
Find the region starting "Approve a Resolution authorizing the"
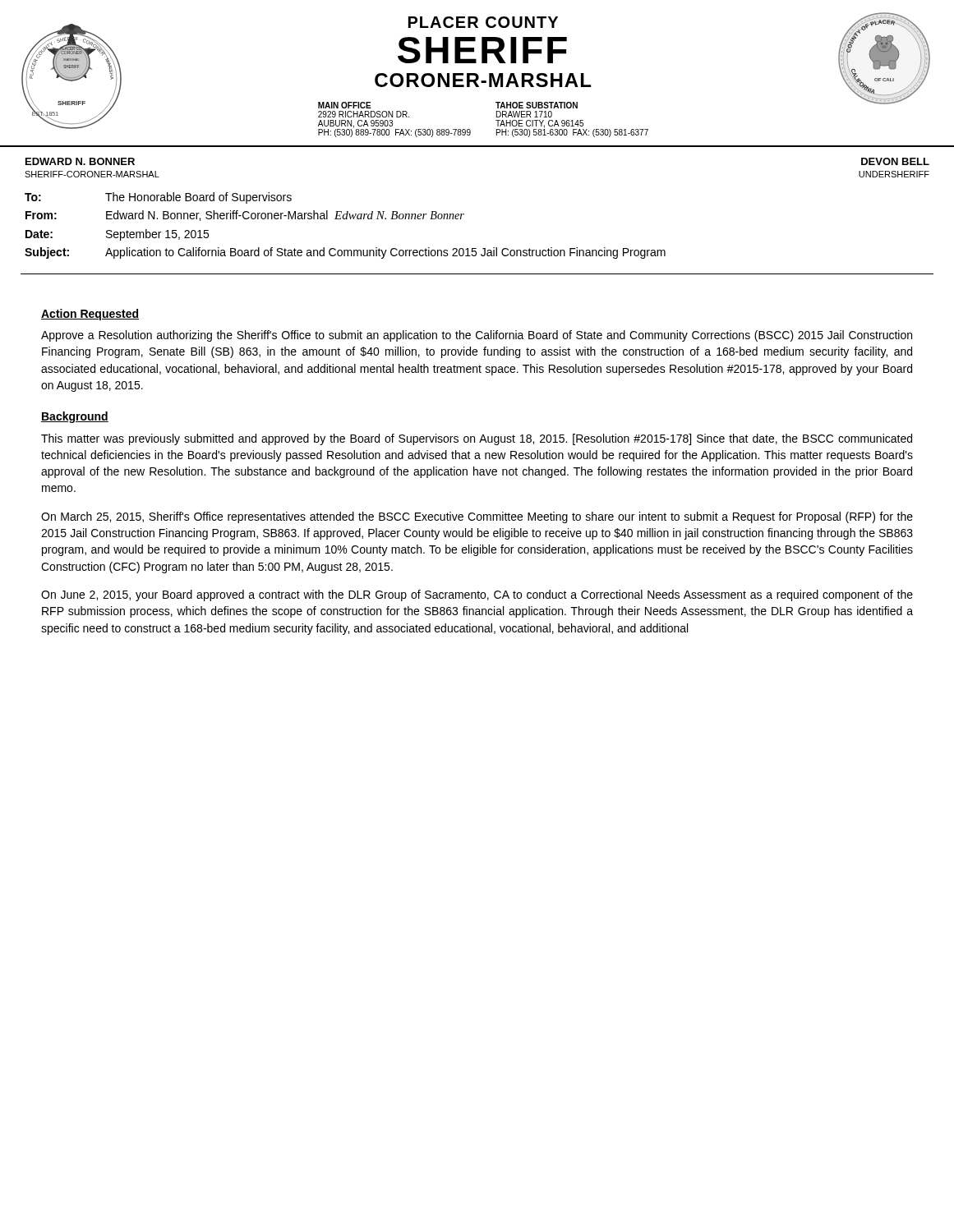tap(477, 360)
